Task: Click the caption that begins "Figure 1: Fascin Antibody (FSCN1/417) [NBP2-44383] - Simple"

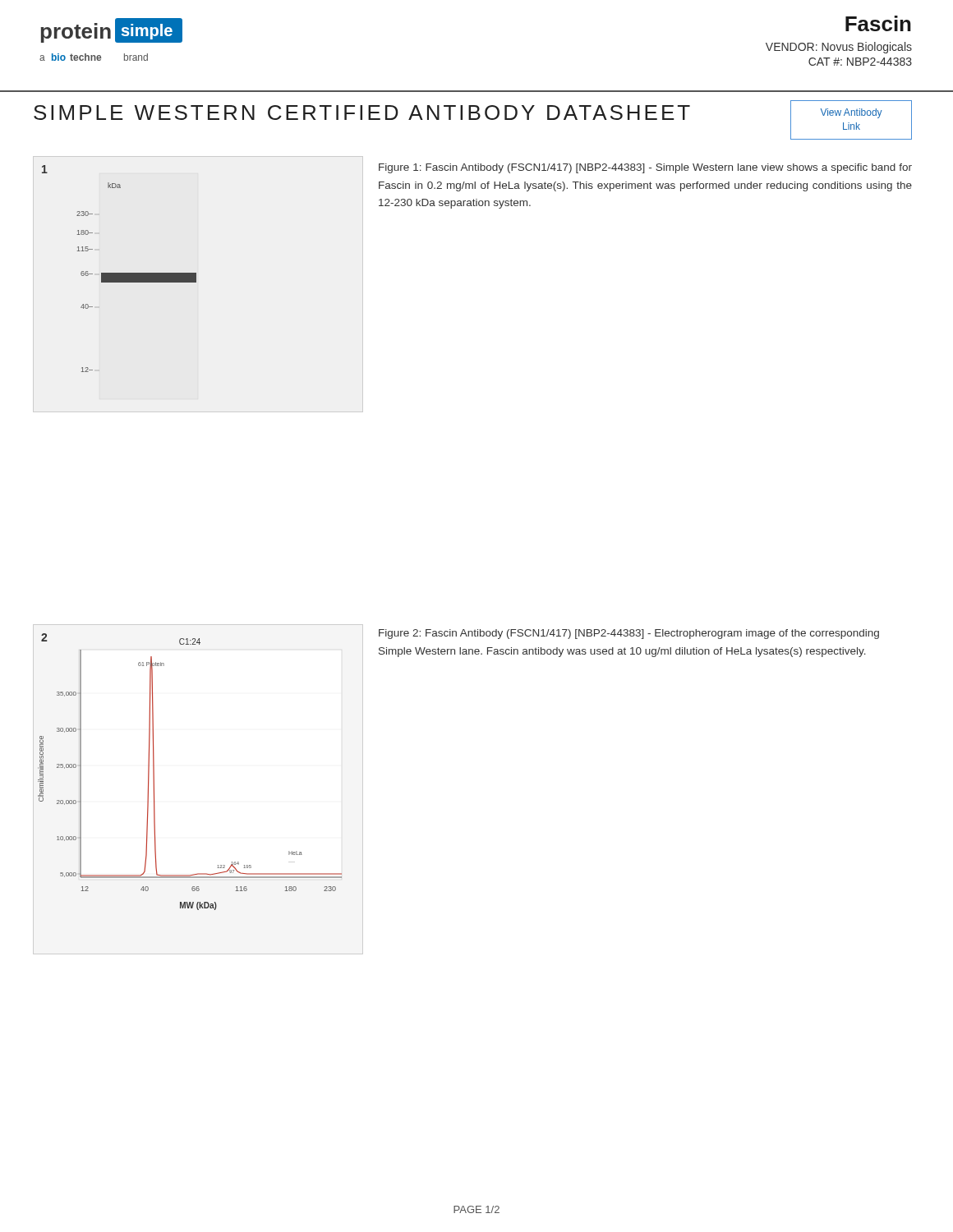Action: pyautogui.click(x=645, y=185)
